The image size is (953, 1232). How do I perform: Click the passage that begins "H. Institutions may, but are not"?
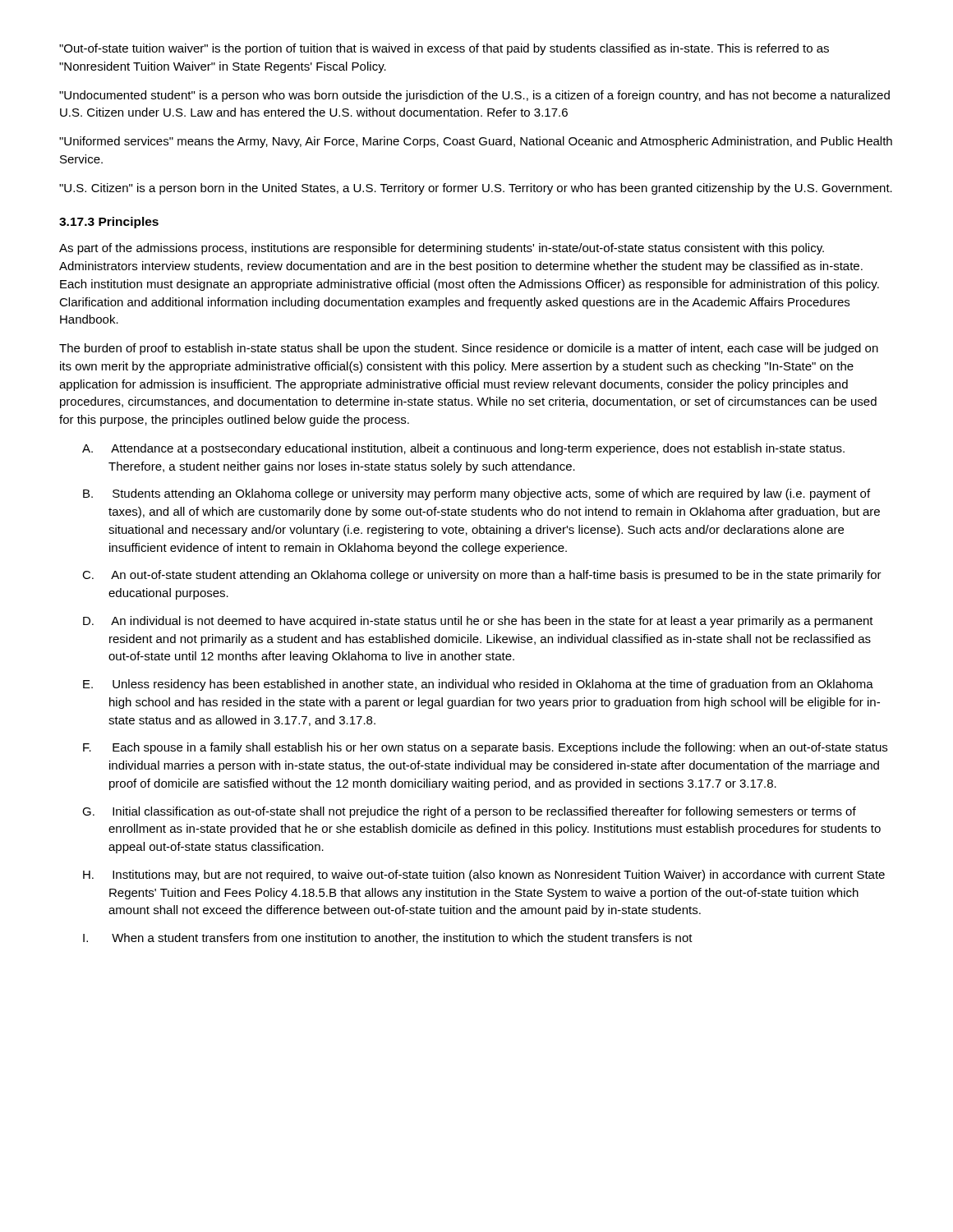coord(488,892)
